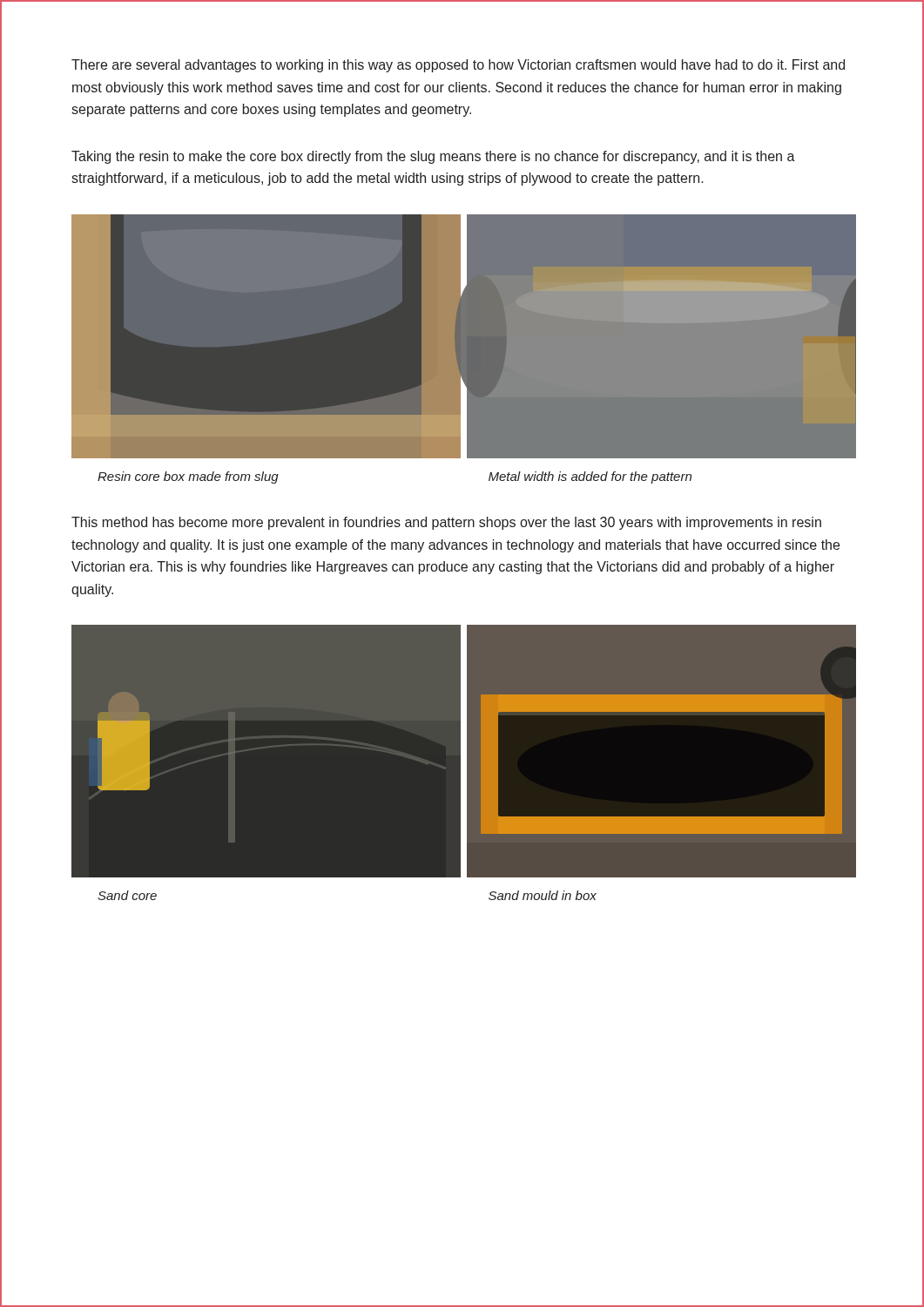The width and height of the screenshot is (924, 1307).
Task: Find the element starting "This method has become more prevalent"
Action: tap(456, 556)
